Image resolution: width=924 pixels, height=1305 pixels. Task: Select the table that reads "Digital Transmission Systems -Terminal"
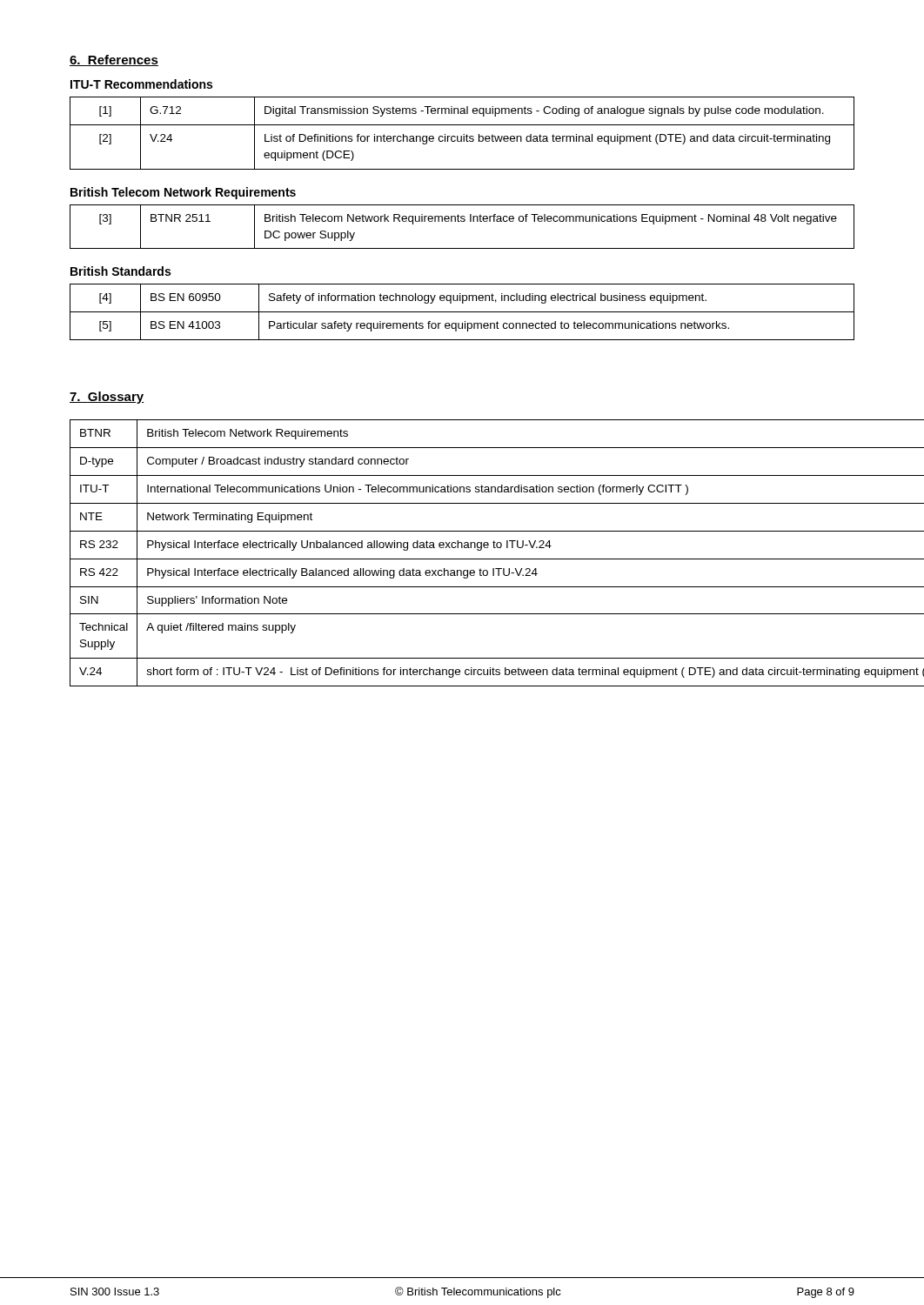tap(462, 133)
